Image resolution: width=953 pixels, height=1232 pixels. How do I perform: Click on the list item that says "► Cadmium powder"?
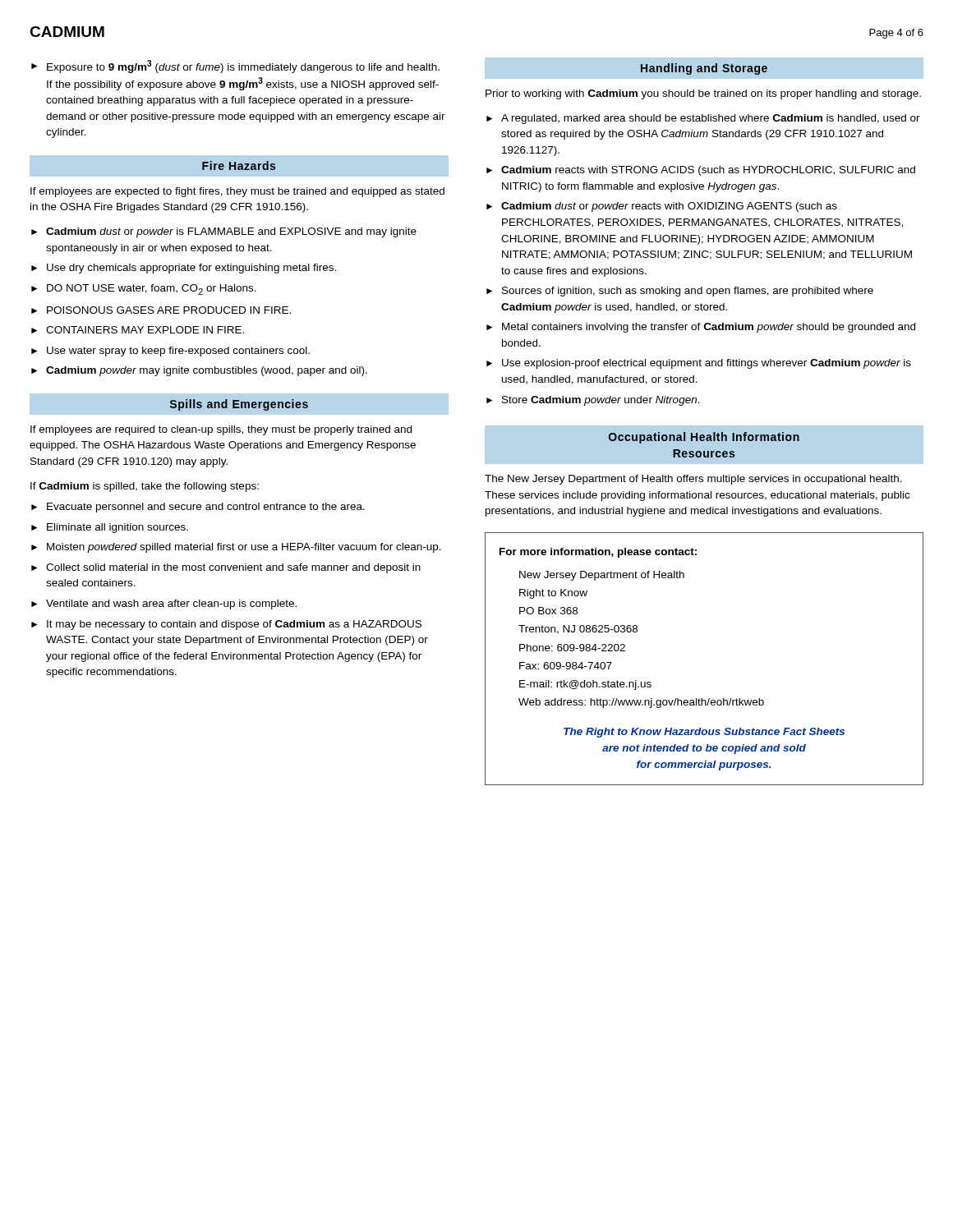click(x=239, y=370)
